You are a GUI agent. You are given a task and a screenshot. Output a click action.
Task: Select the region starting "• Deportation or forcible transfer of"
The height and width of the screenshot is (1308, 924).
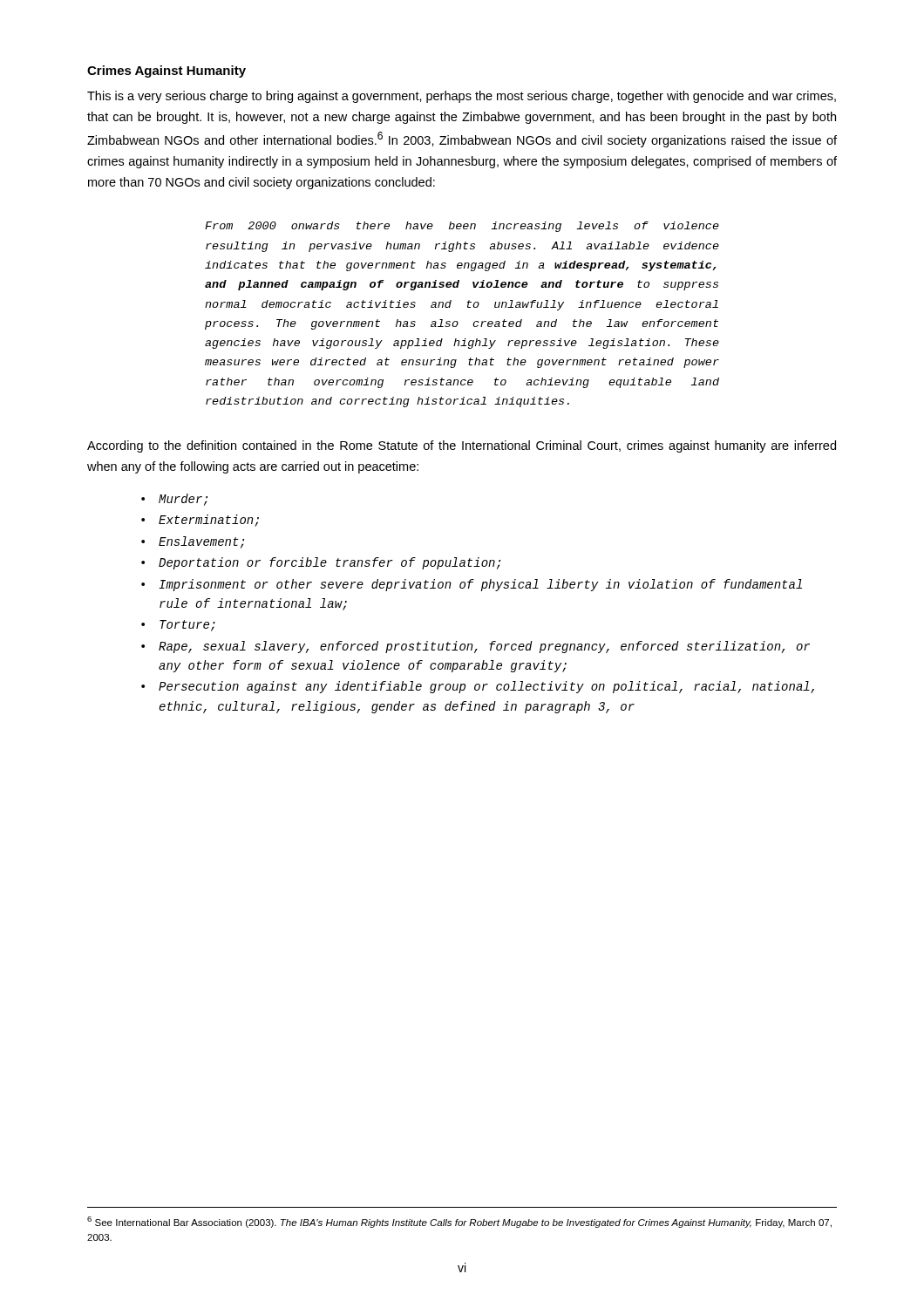pyautogui.click(x=488, y=564)
